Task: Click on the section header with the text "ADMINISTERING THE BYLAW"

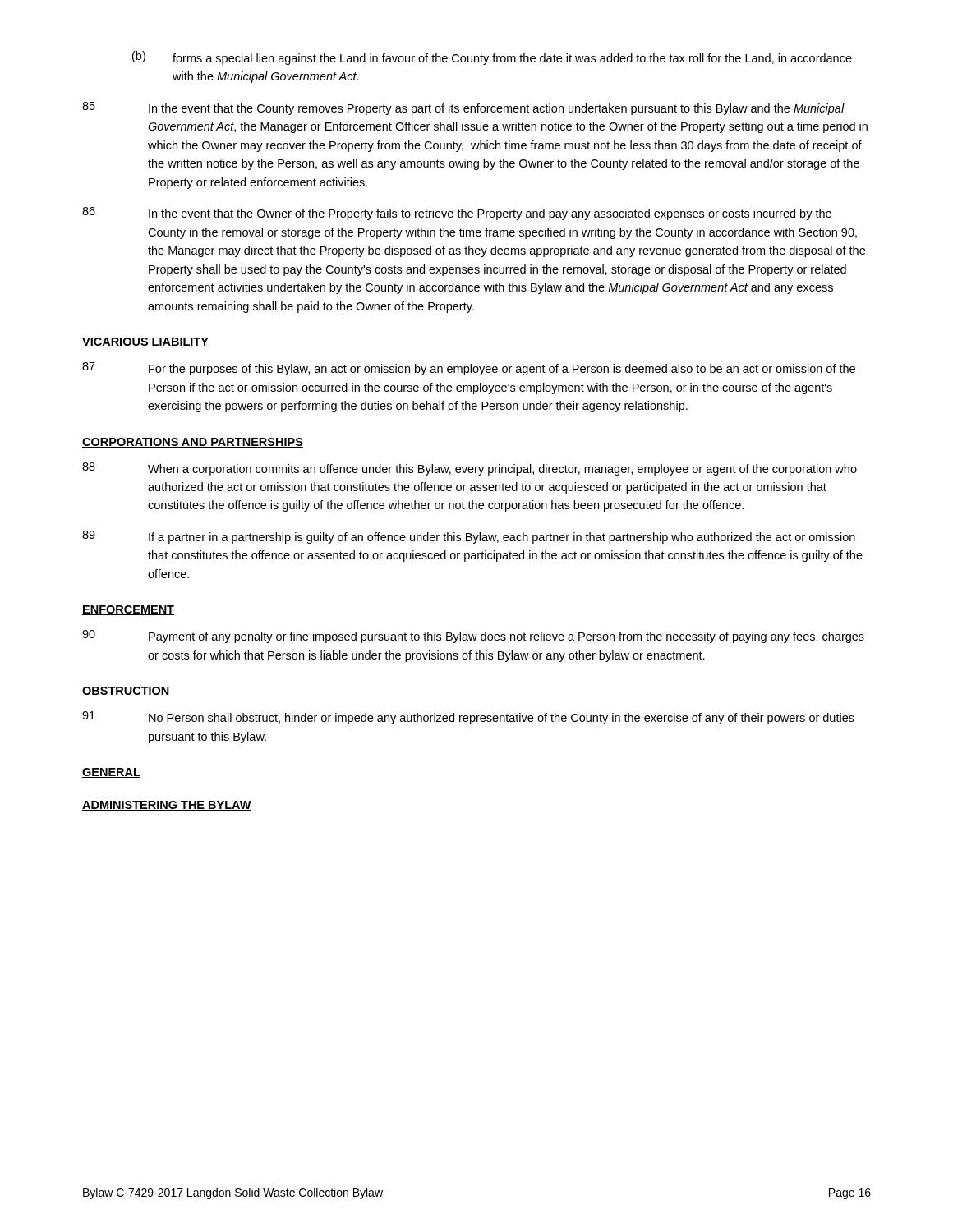Action: [x=167, y=805]
